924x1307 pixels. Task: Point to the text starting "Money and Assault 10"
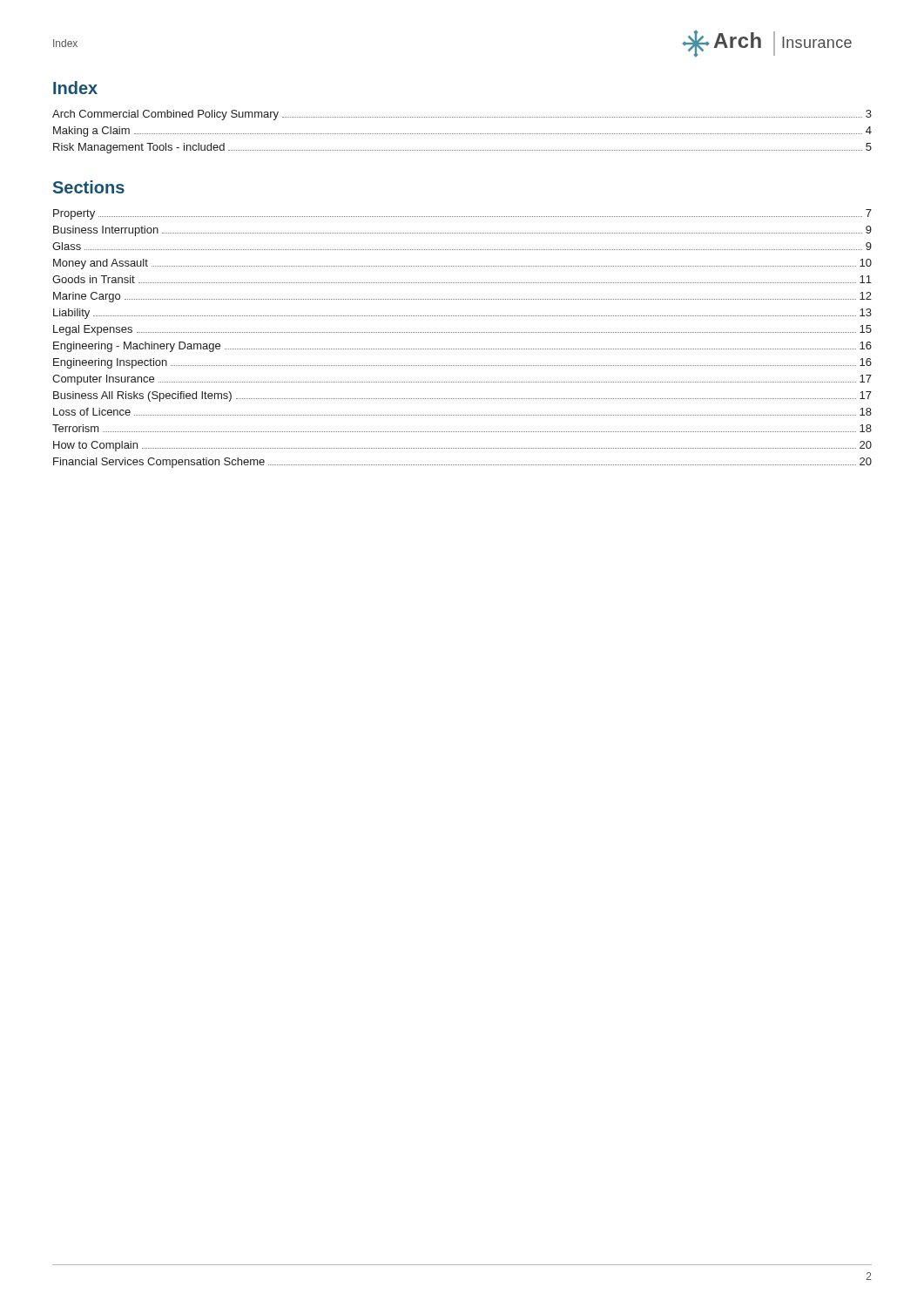462,263
